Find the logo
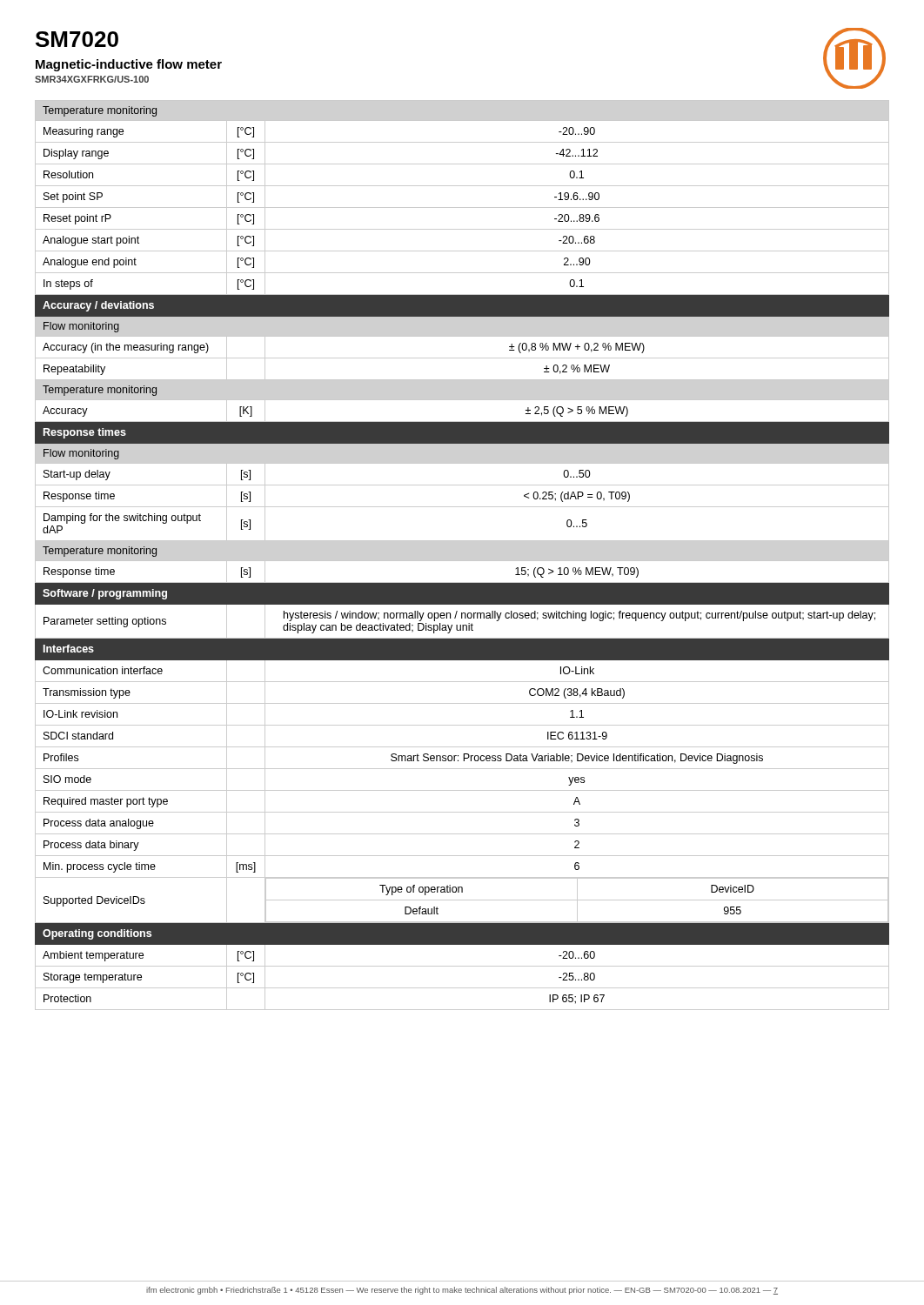The width and height of the screenshot is (924, 1305). tap(854, 60)
